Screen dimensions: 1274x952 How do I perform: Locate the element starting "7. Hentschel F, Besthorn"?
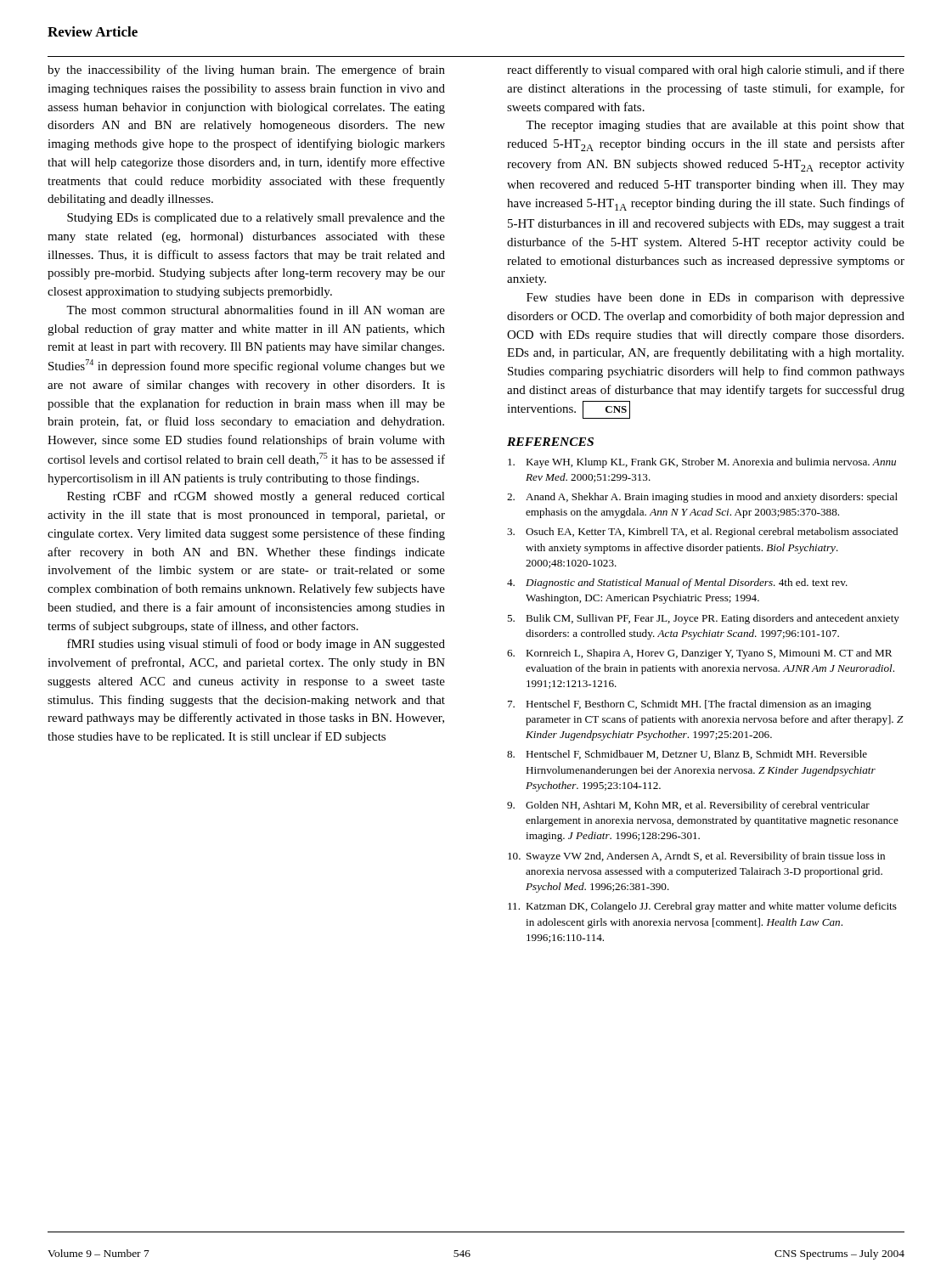tap(706, 719)
